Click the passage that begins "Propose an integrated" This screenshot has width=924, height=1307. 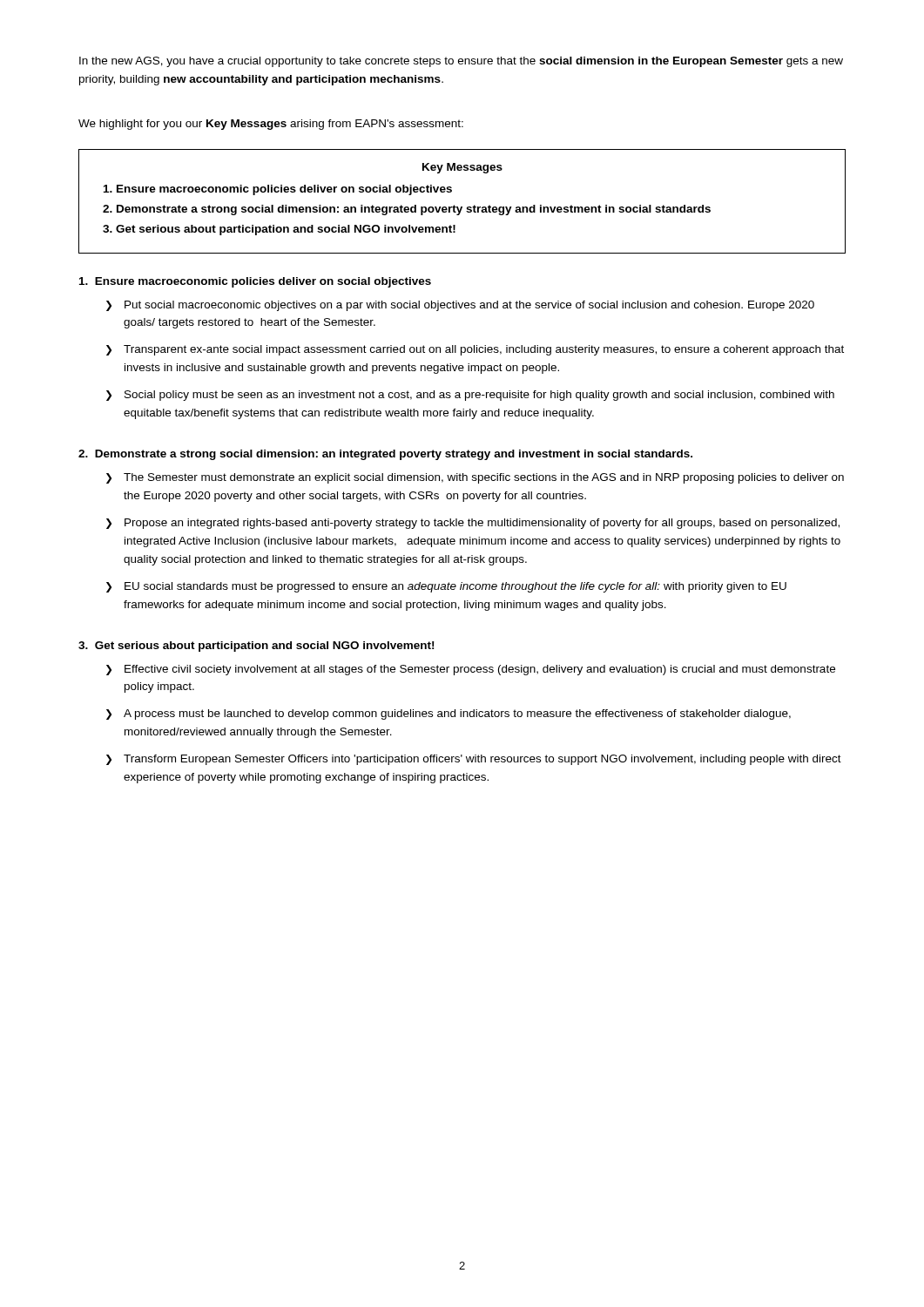coord(482,541)
